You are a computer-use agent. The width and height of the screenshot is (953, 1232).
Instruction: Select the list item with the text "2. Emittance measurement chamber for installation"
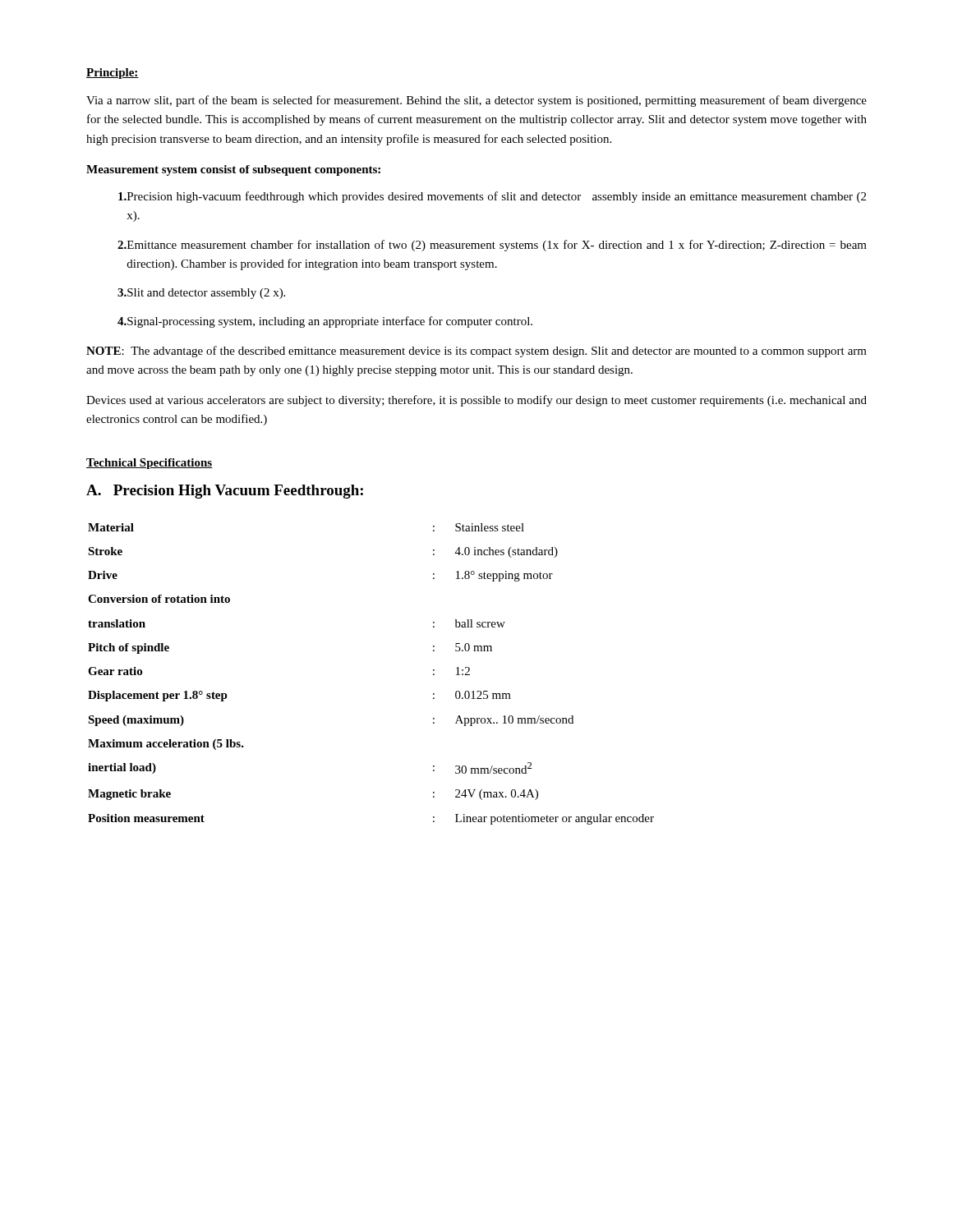pos(476,254)
